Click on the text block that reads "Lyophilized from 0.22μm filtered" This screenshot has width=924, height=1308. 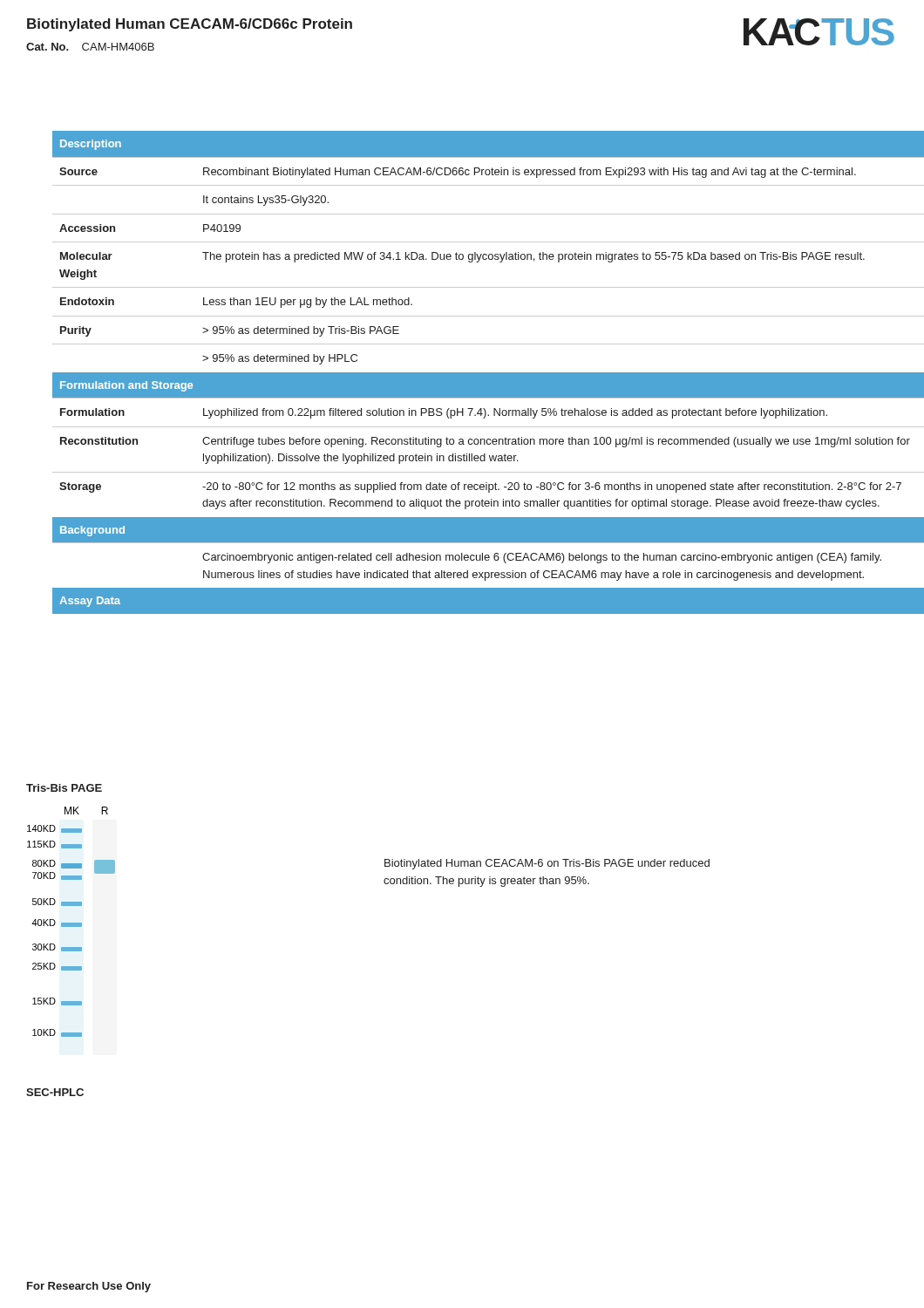pyautogui.click(x=515, y=412)
